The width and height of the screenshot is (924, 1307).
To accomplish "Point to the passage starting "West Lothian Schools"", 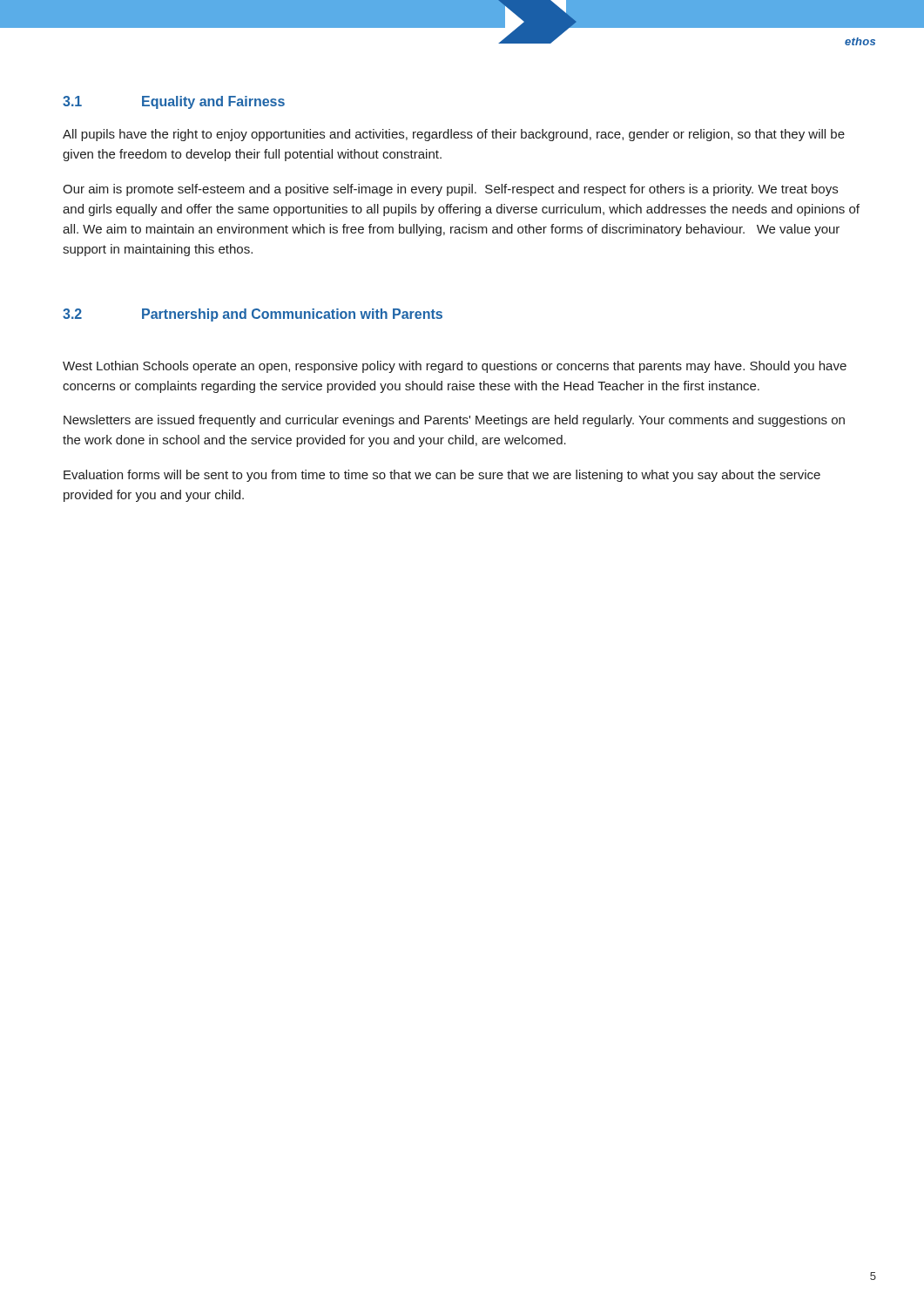I will point(455,375).
